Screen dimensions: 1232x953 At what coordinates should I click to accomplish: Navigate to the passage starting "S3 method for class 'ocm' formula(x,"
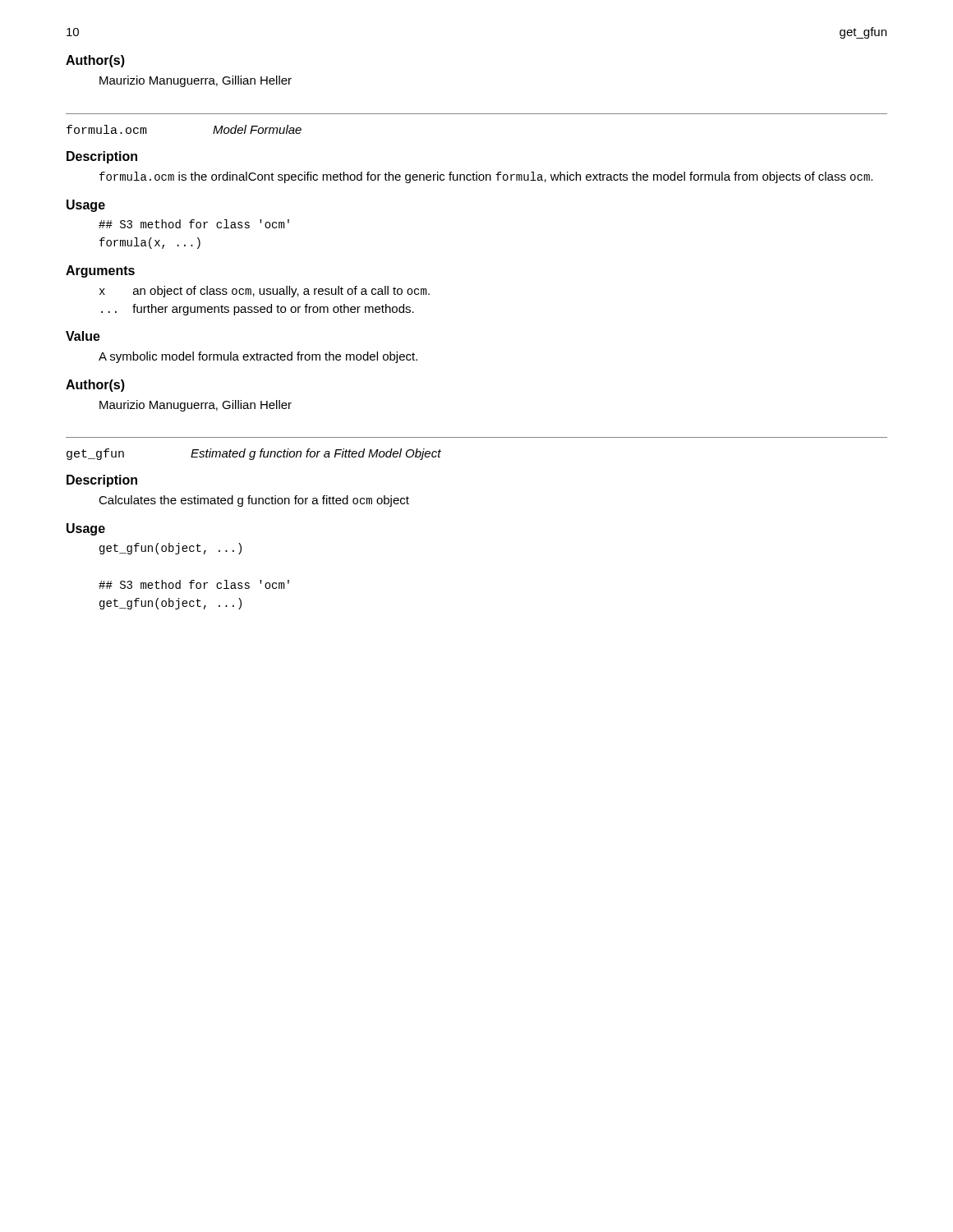pyautogui.click(x=195, y=234)
